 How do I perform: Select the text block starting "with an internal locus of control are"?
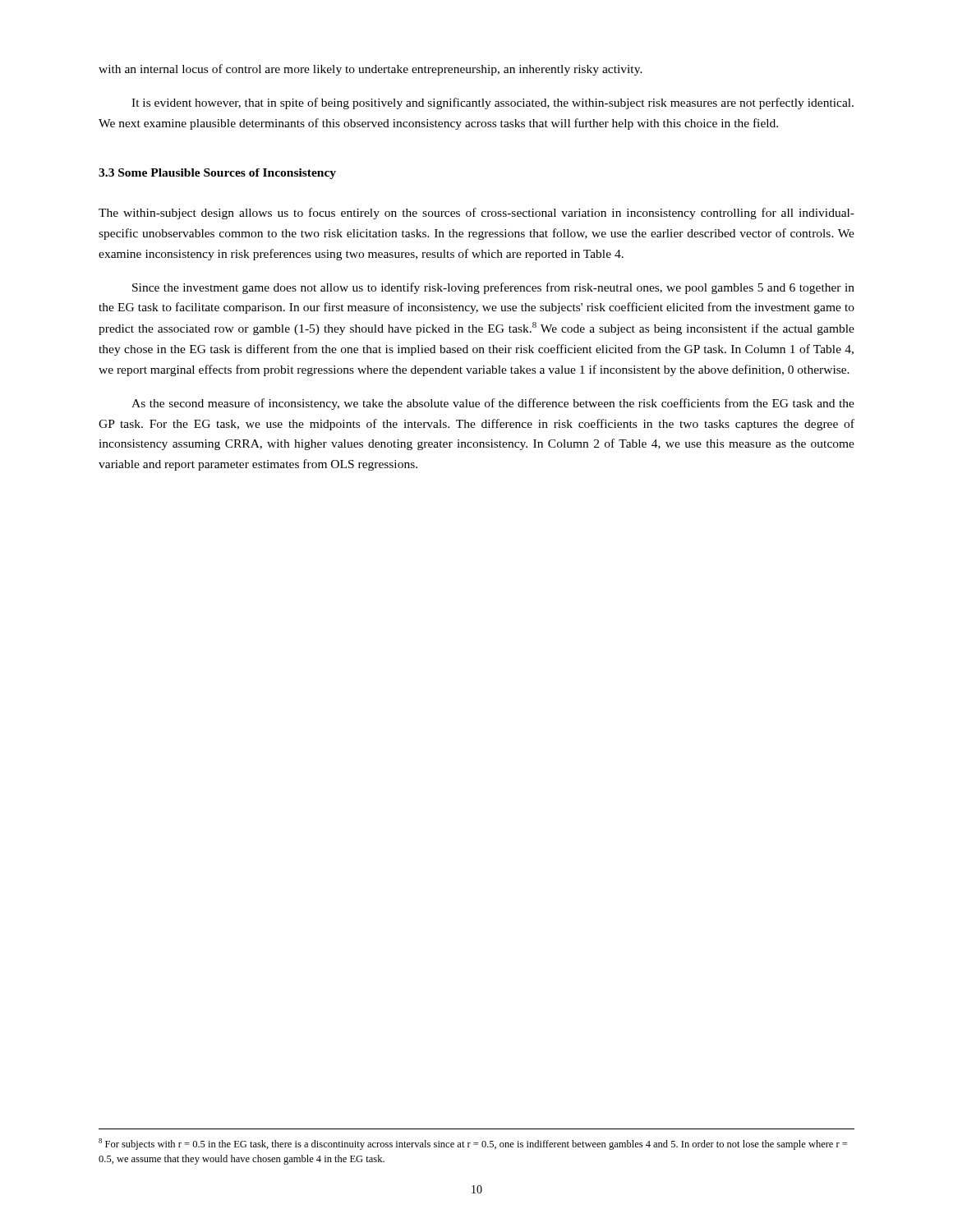371,69
